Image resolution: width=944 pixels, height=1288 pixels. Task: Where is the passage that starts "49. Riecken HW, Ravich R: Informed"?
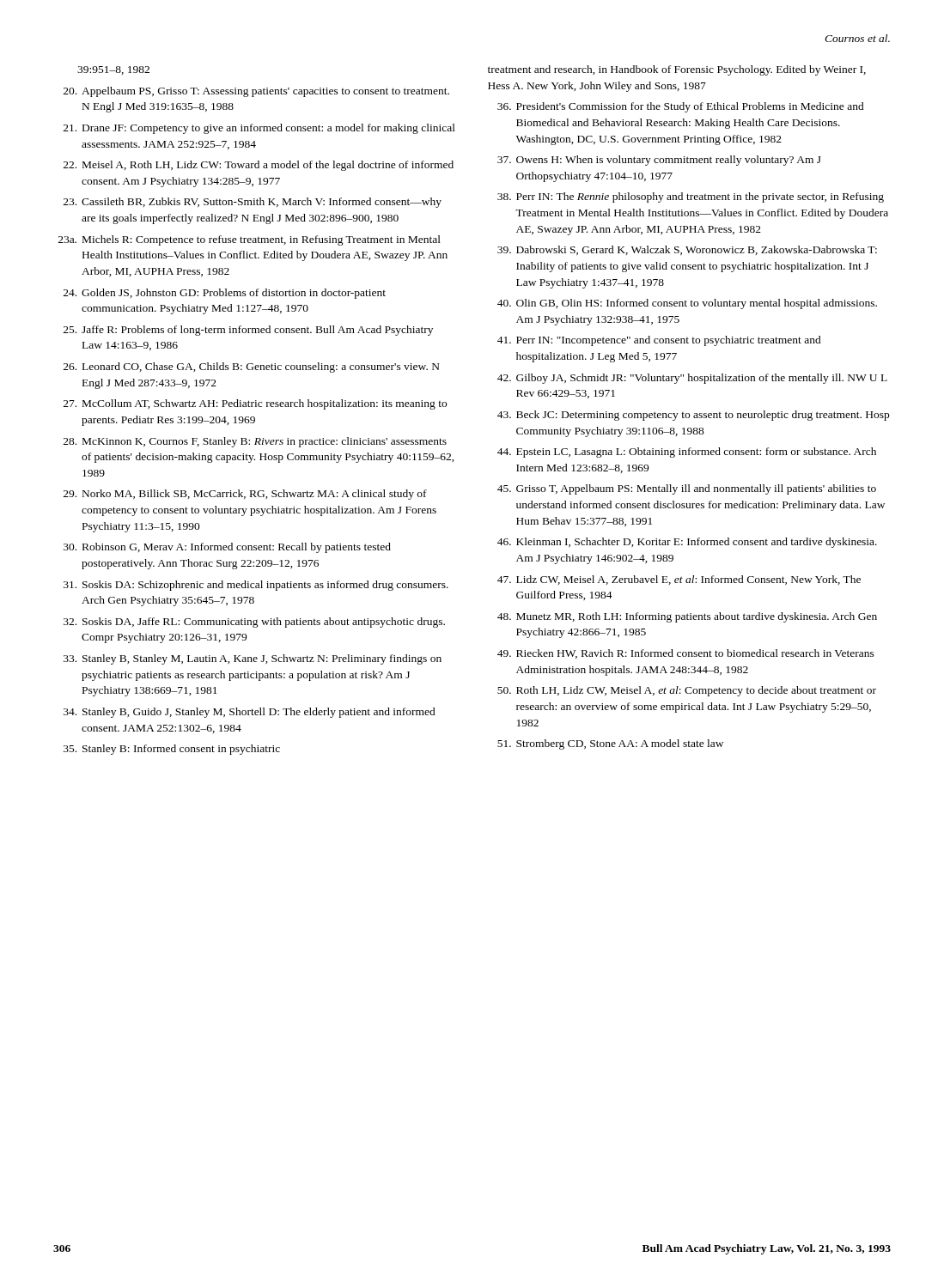[689, 662]
